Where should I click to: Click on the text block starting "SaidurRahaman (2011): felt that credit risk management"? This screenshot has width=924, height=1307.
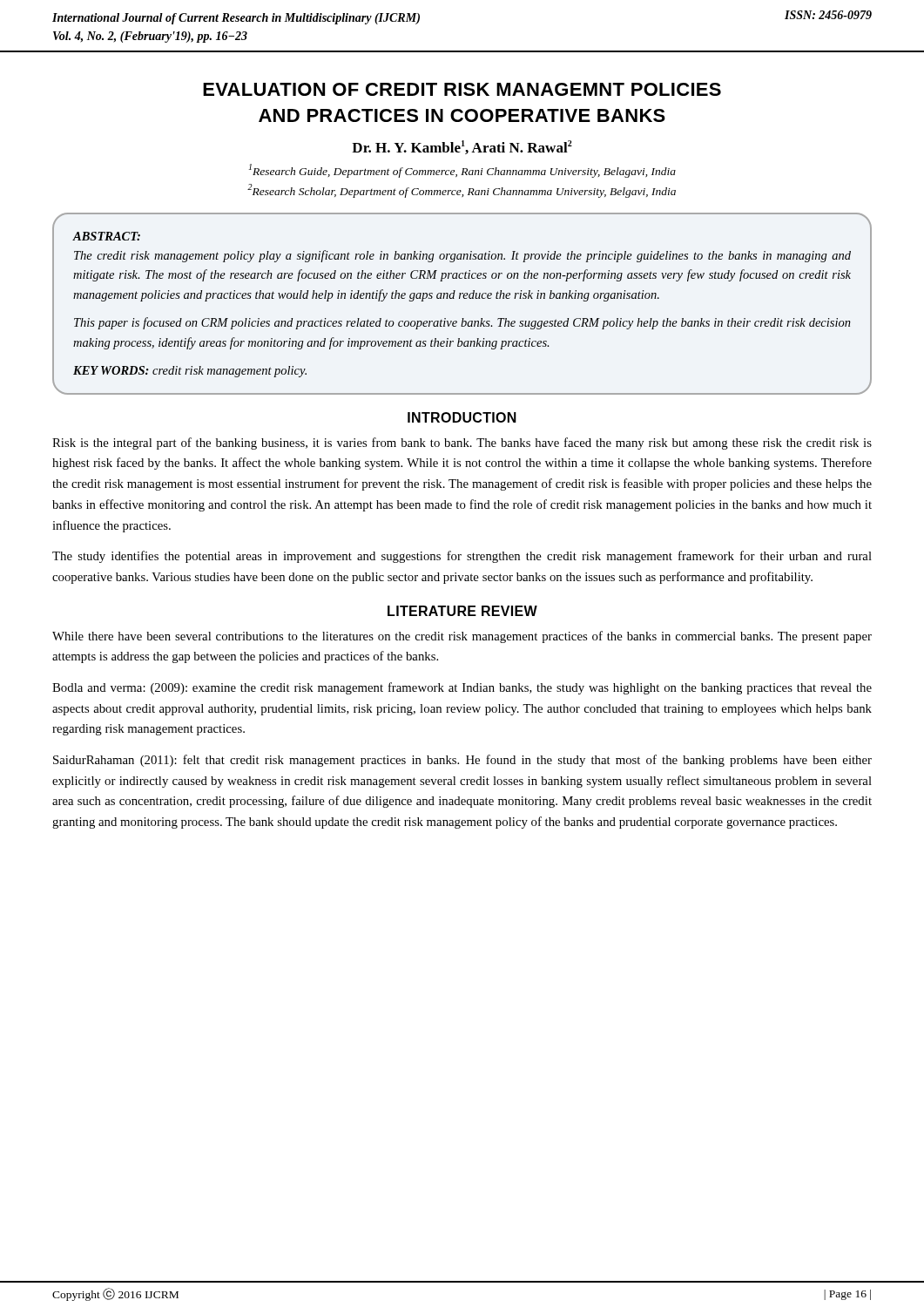(462, 791)
